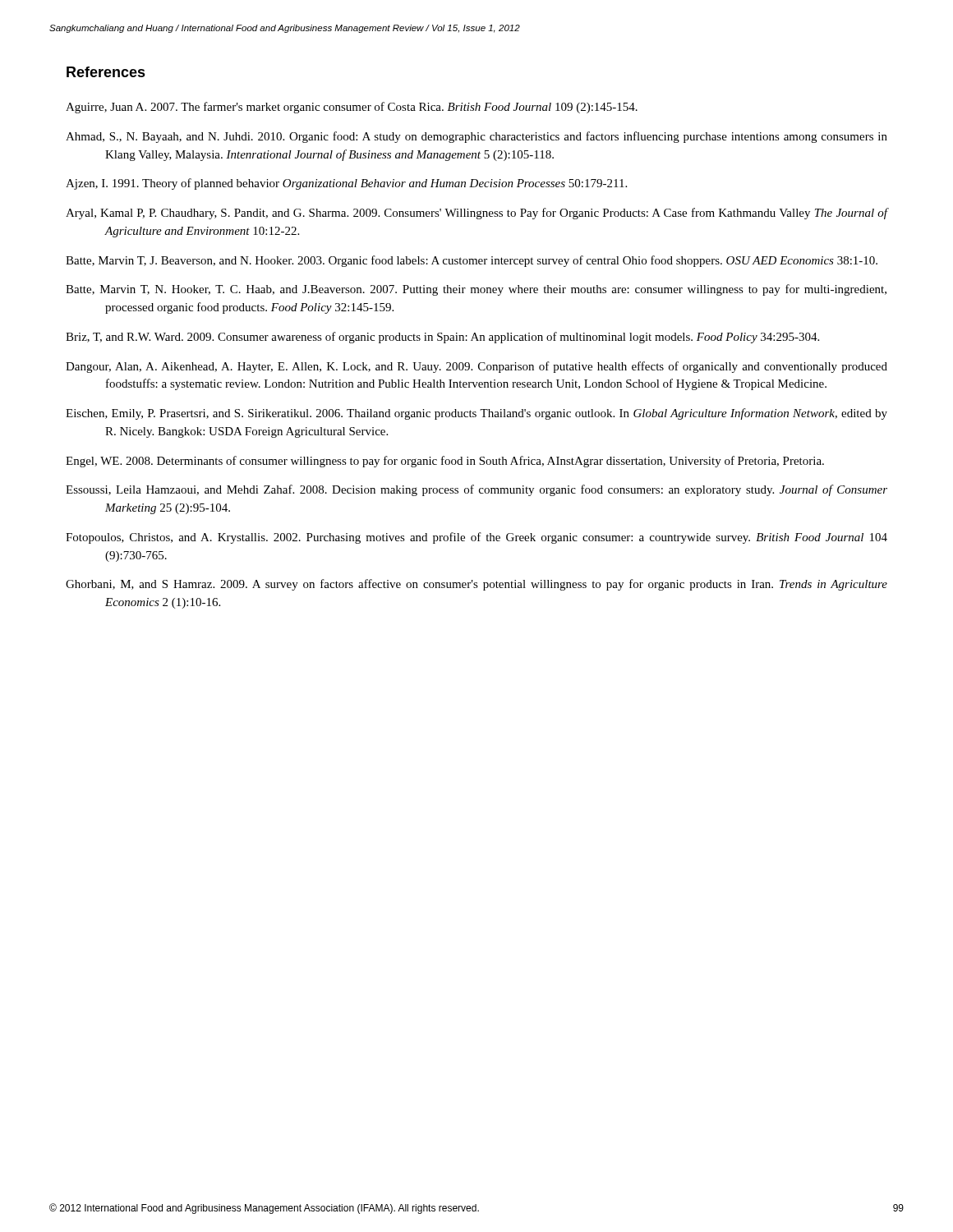
Task: Find the text starting "Batte, Marvin T, N. Hooker, T. C. Haab,"
Action: 476,298
